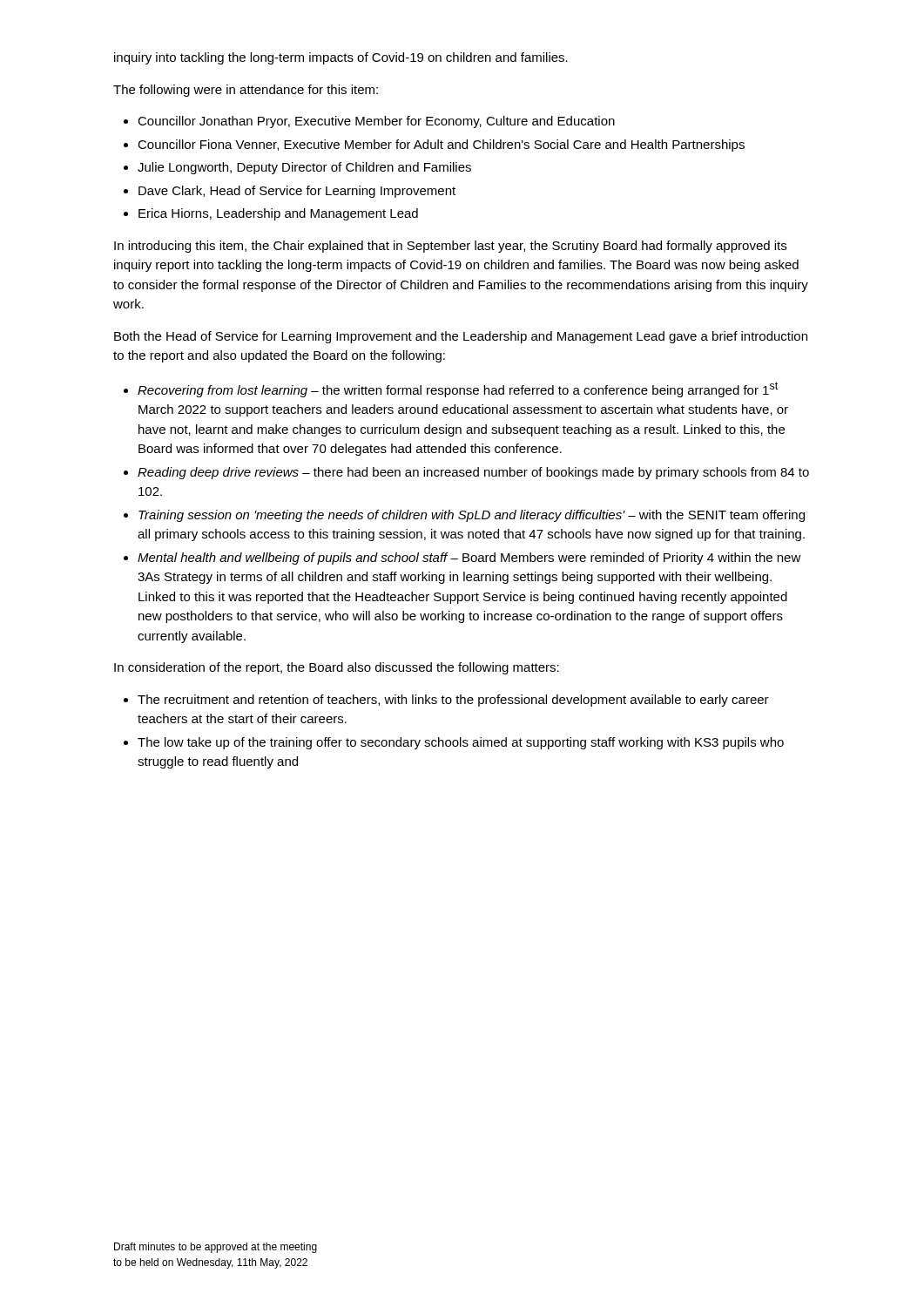Find the block on this page that starts "inquiry into tackling the long-term impacts"
This screenshot has height=1307, width=924.
click(341, 57)
